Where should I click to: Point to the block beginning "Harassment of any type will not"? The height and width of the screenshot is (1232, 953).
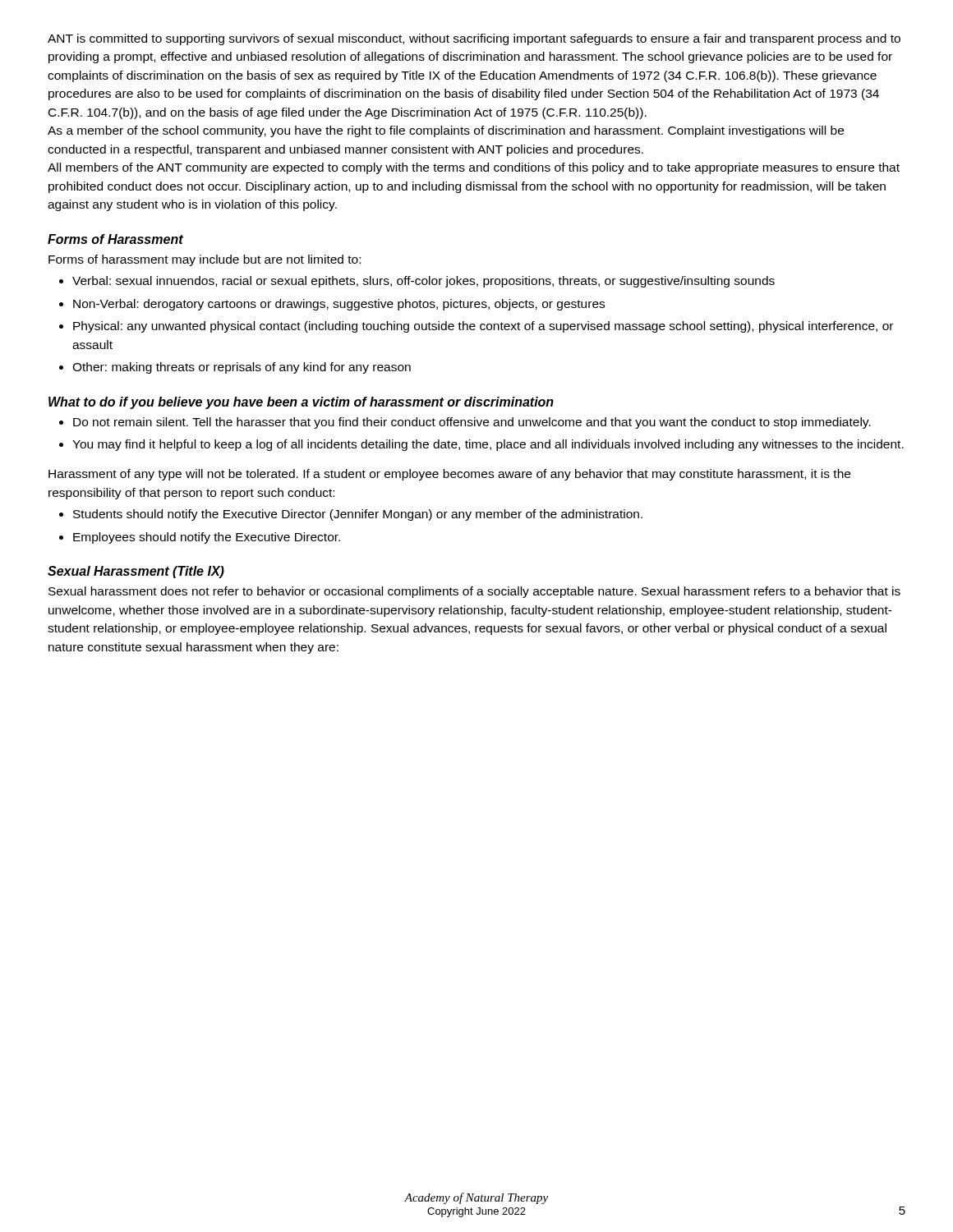449,483
